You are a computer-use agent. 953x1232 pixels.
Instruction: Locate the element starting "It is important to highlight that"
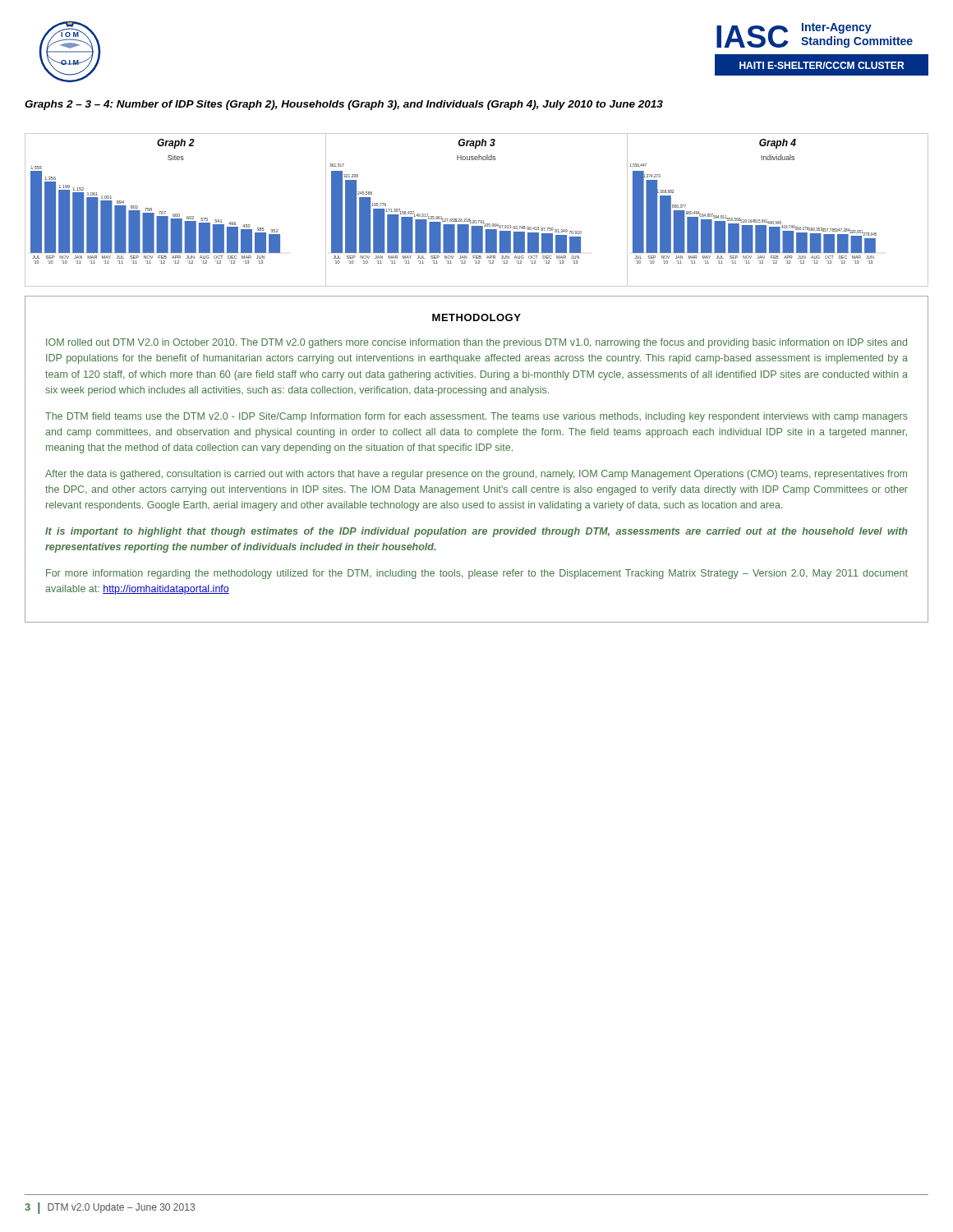[x=476, y=540]
